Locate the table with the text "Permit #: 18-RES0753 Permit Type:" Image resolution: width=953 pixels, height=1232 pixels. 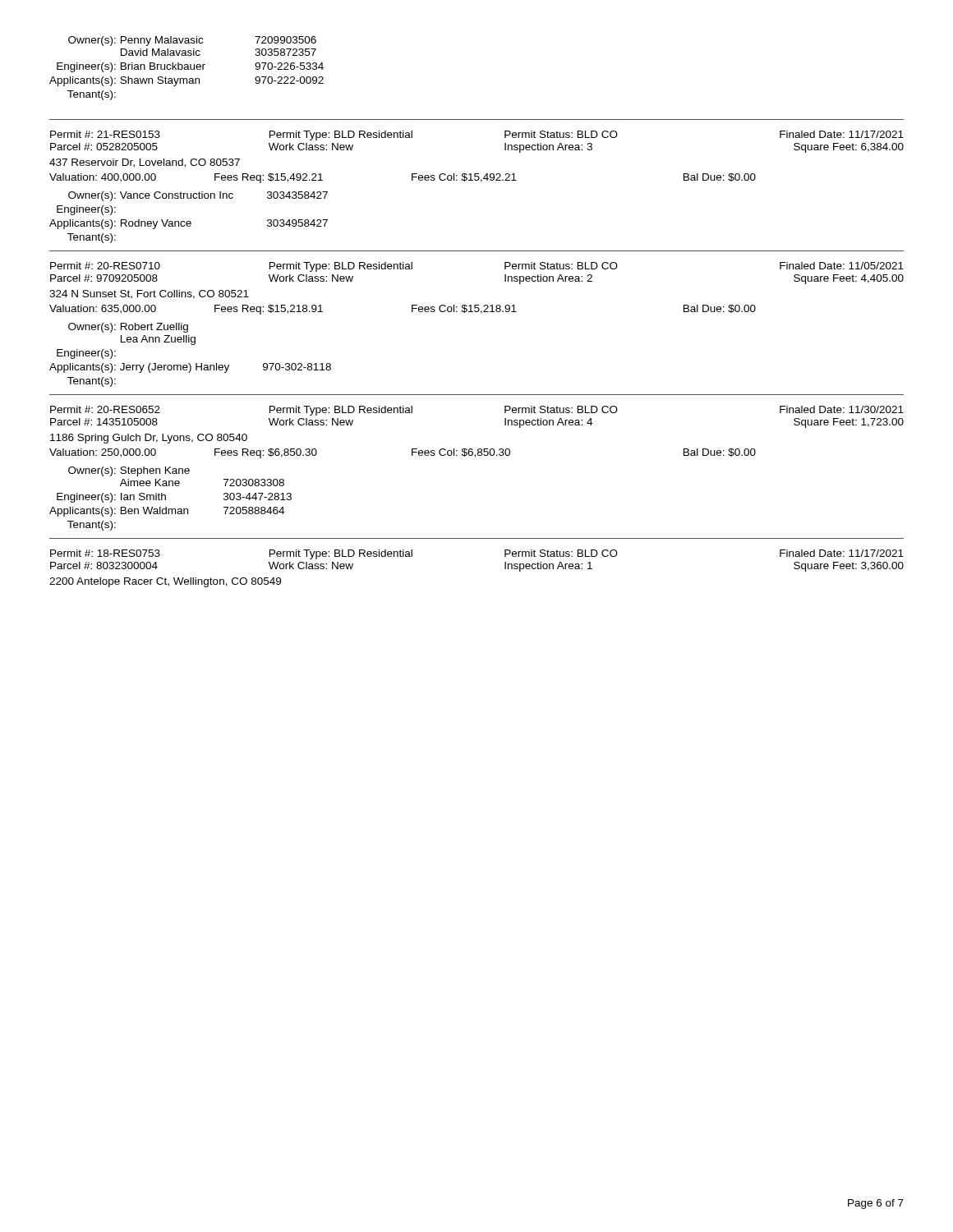(476, 559)
